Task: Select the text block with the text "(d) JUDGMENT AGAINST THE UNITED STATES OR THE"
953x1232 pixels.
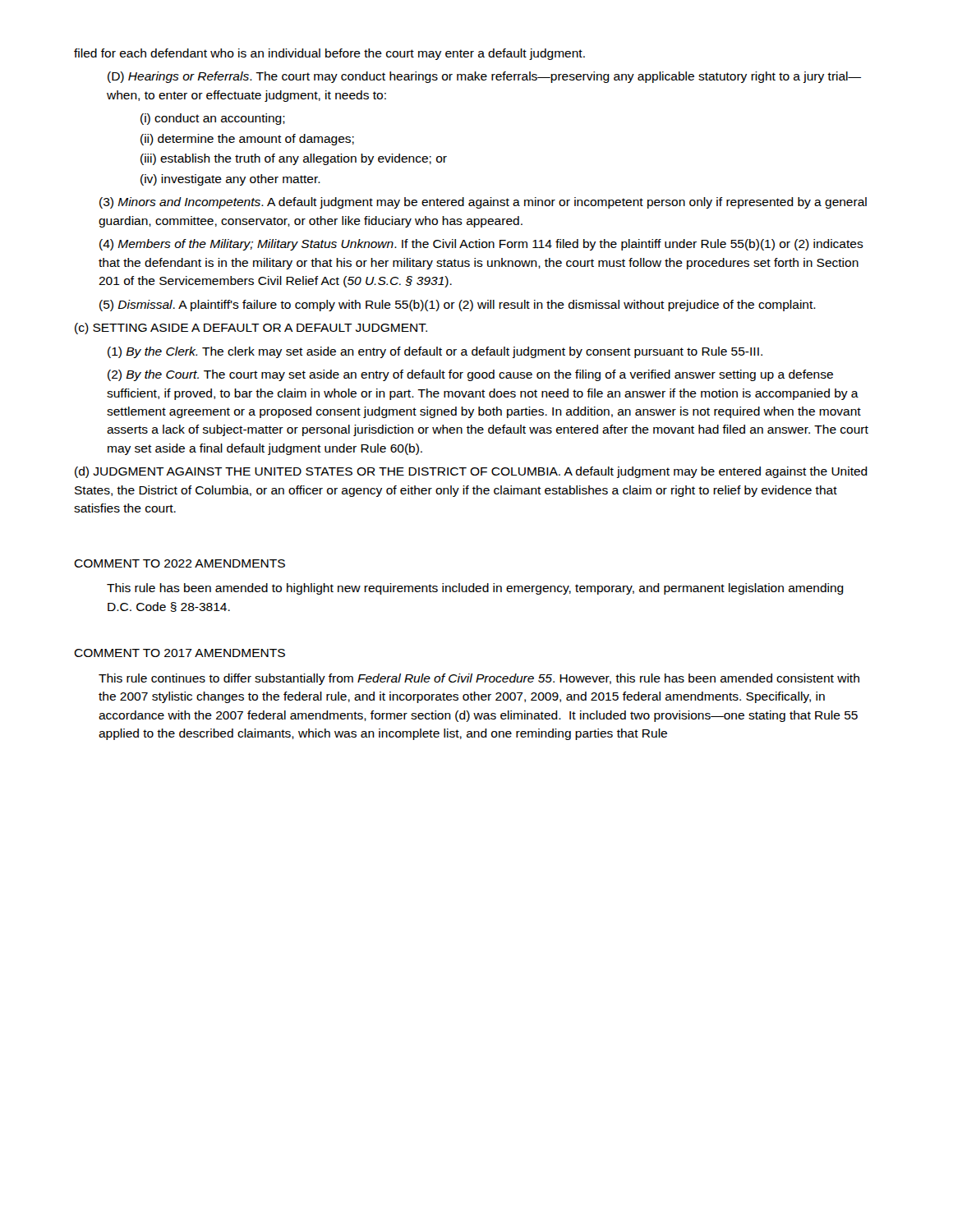Action: click(471, 490)
